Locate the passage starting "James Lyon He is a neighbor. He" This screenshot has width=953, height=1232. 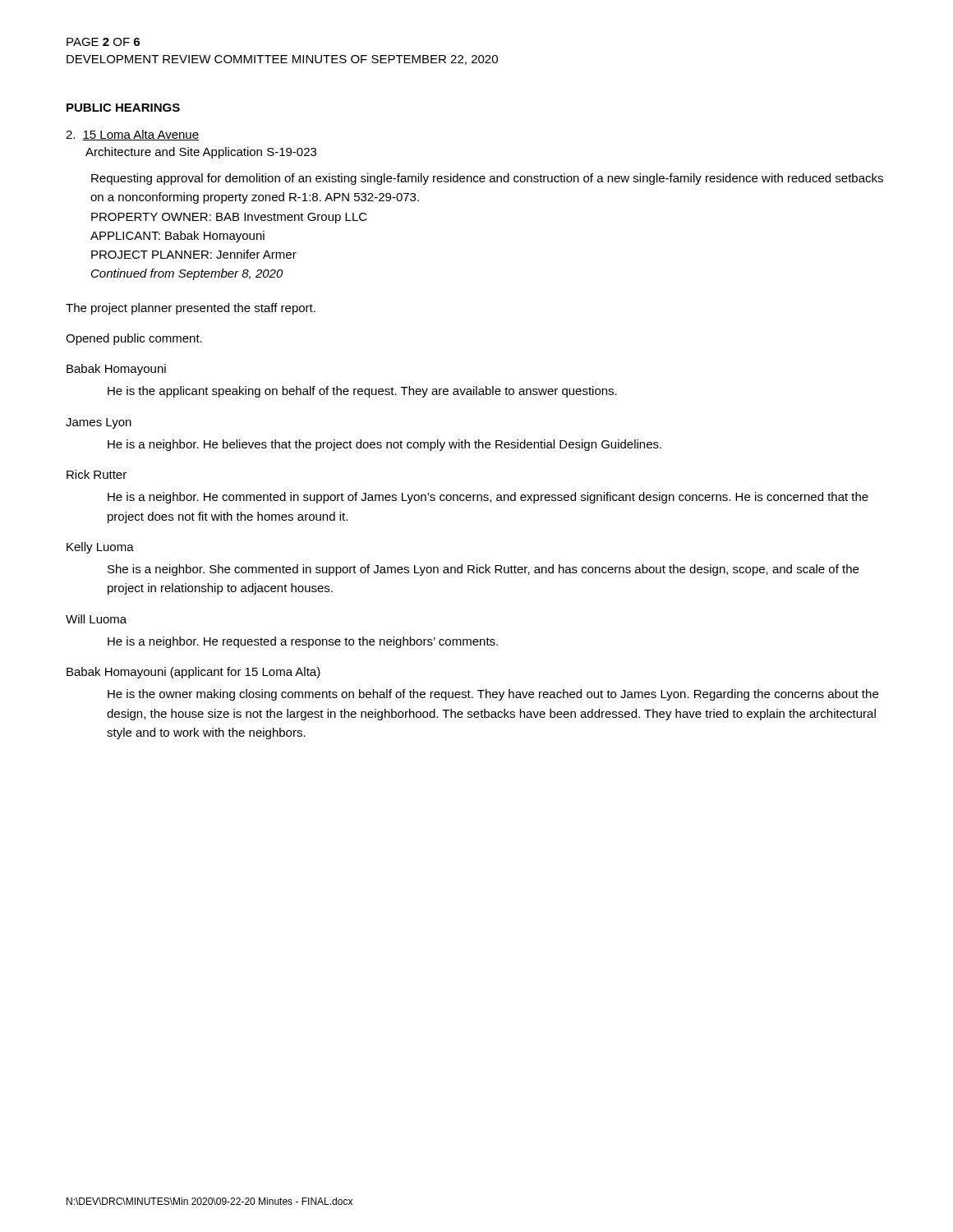coord(476,433)
